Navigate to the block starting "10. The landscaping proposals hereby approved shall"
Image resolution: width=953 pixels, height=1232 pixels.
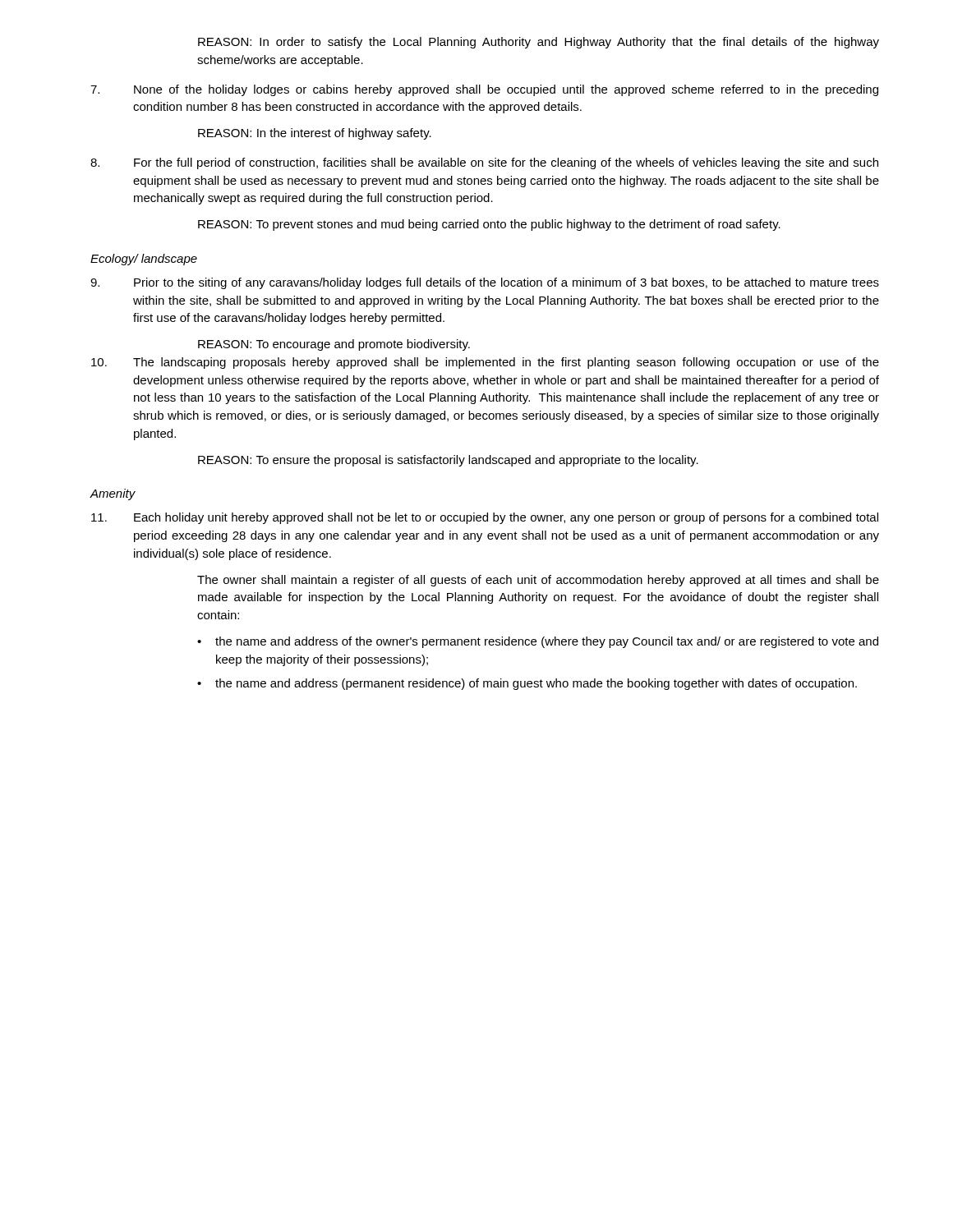point(485,398)
